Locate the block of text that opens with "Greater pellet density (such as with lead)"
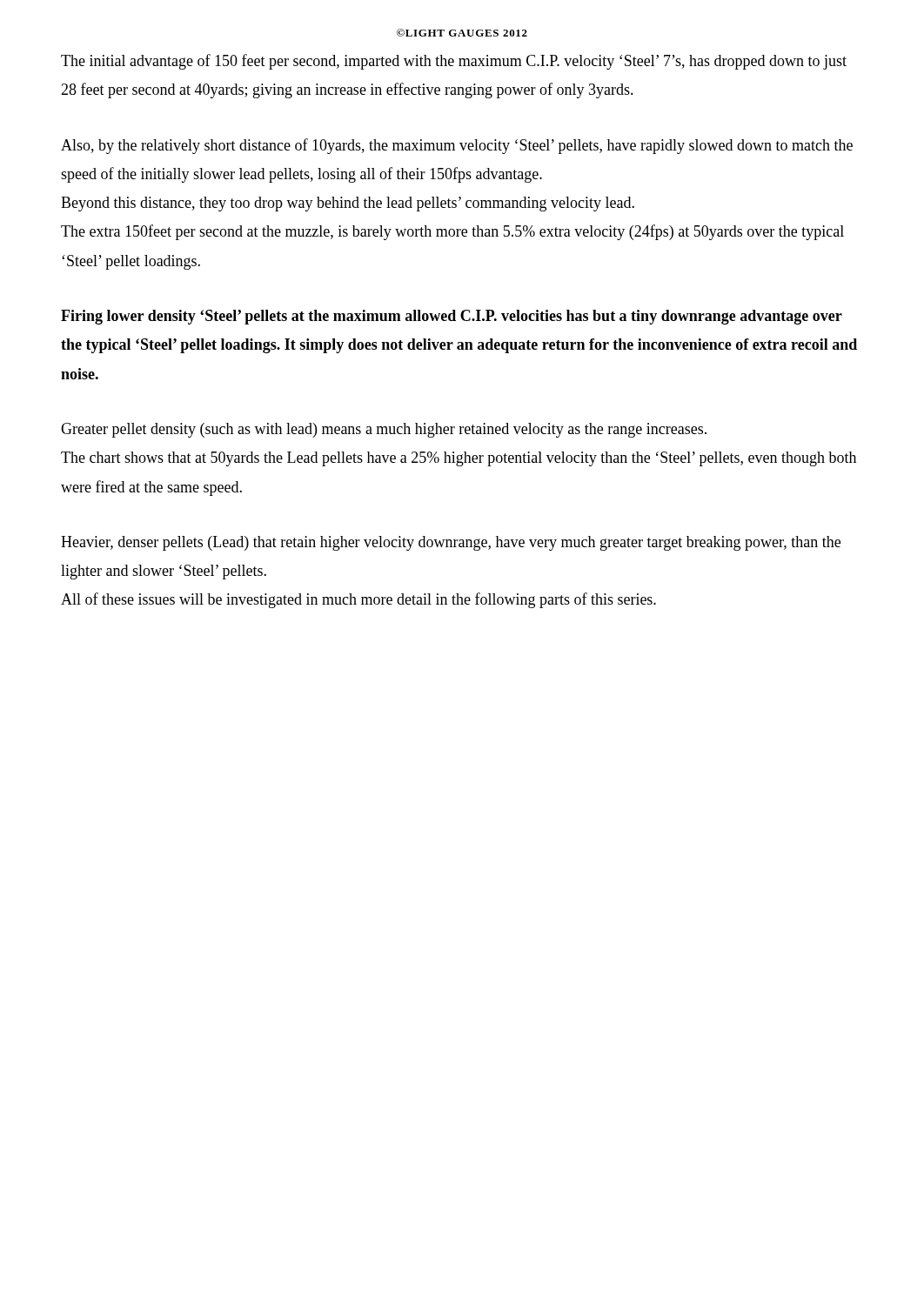Image resolution: width=924 pixels, height=1305 pixels. point(459,458)
